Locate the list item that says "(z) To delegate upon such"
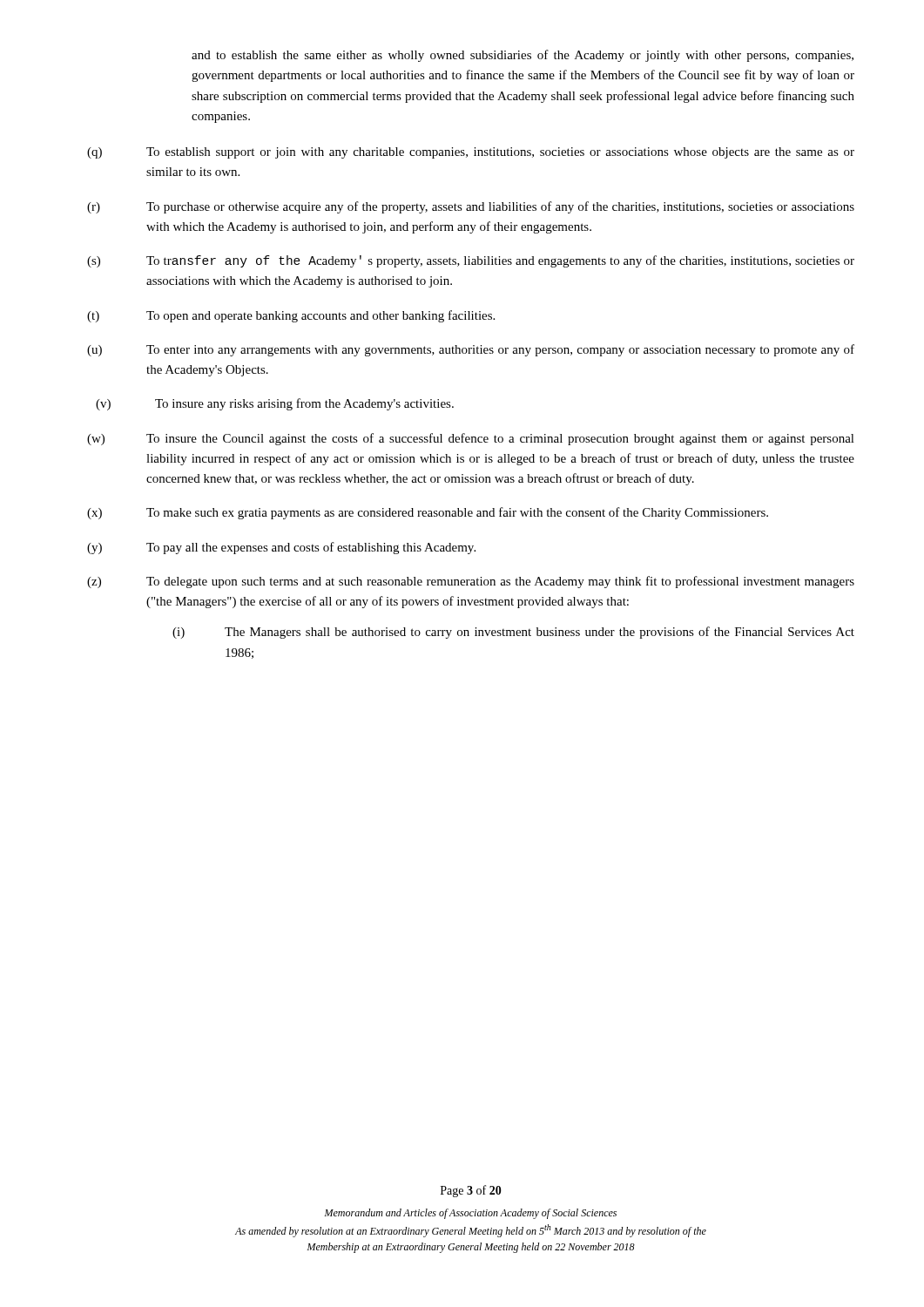Image resolution: width=924 pixels, height=1307 pixels. 471,617
